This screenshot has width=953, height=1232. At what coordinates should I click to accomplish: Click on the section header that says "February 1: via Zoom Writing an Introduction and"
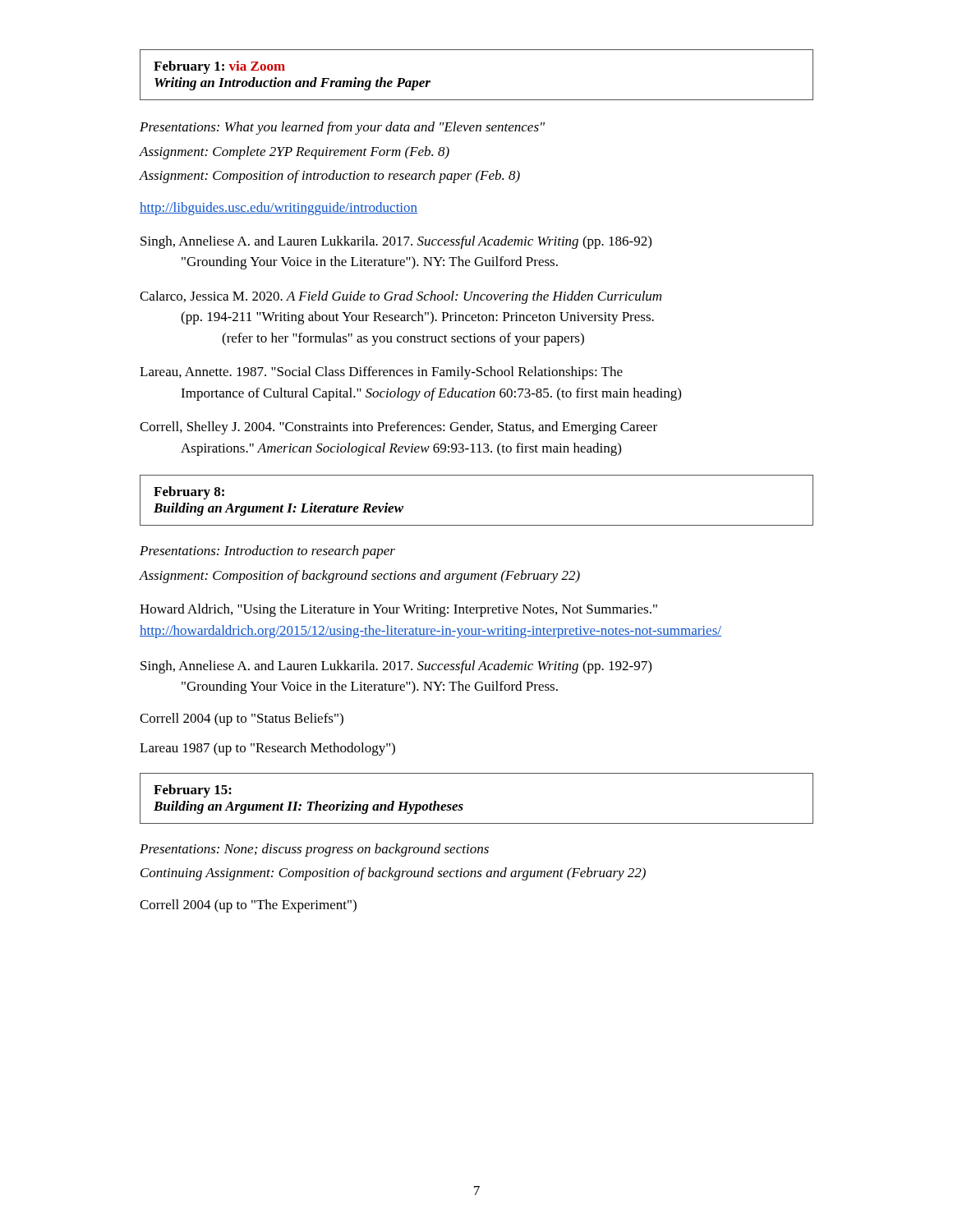click(x=219, y=67)
